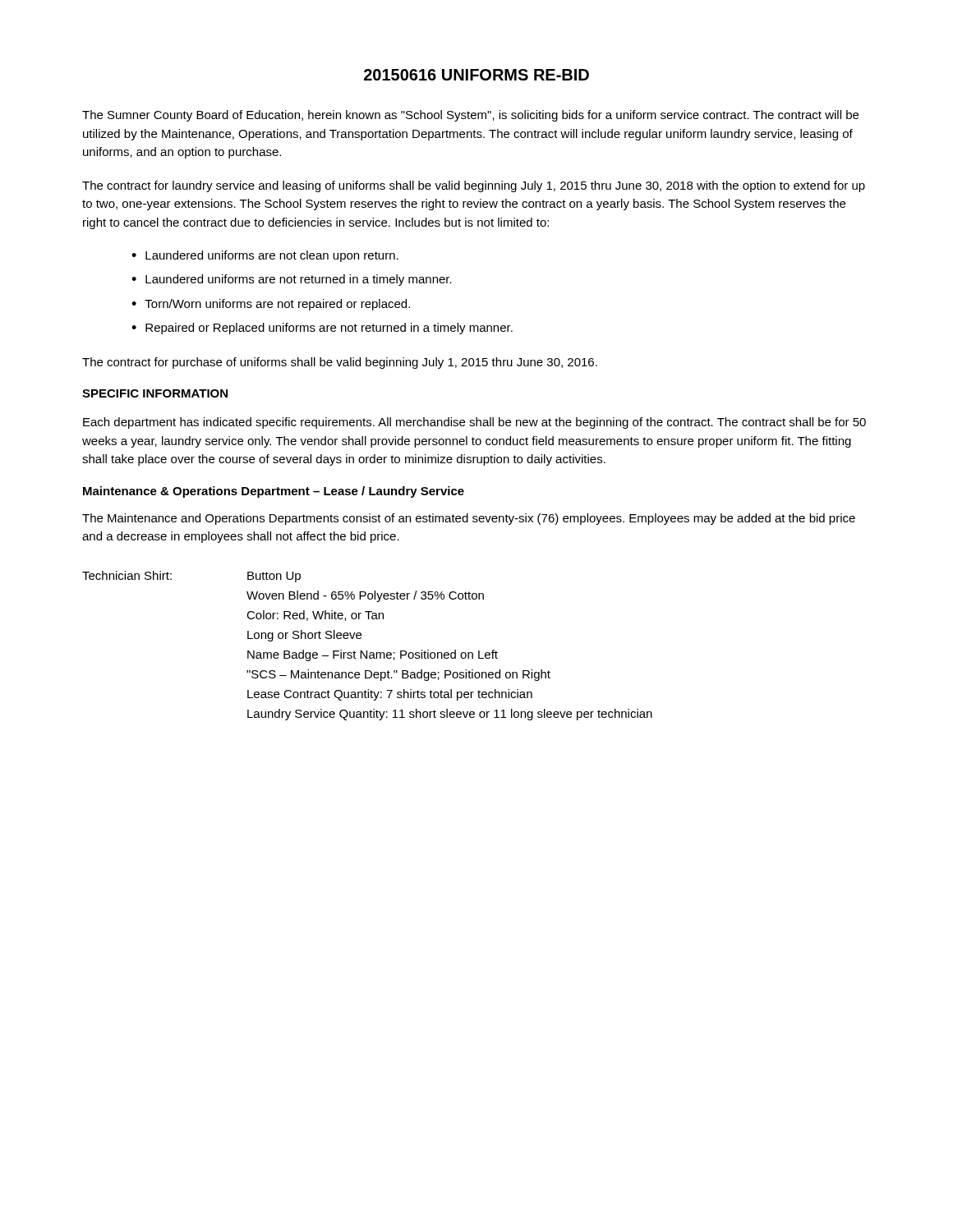Point to the section header beginning "Maintenance & Operations Department – Lease / Laundry"
Screen dimensions: 1232x953
tap(273, 490)
